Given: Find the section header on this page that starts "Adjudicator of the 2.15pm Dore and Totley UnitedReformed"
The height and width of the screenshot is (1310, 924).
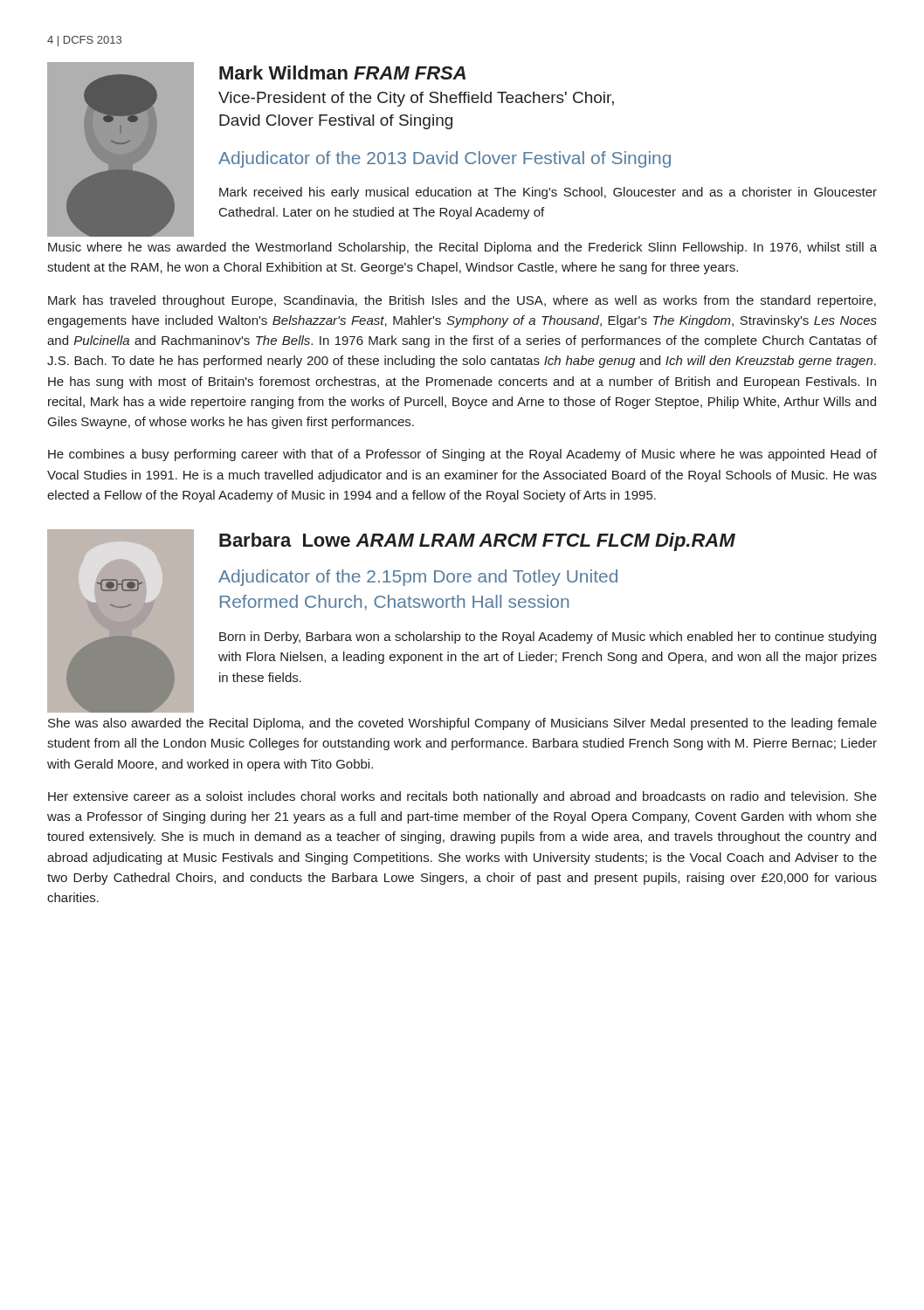Looking at the screenshot, I should 419,589.
